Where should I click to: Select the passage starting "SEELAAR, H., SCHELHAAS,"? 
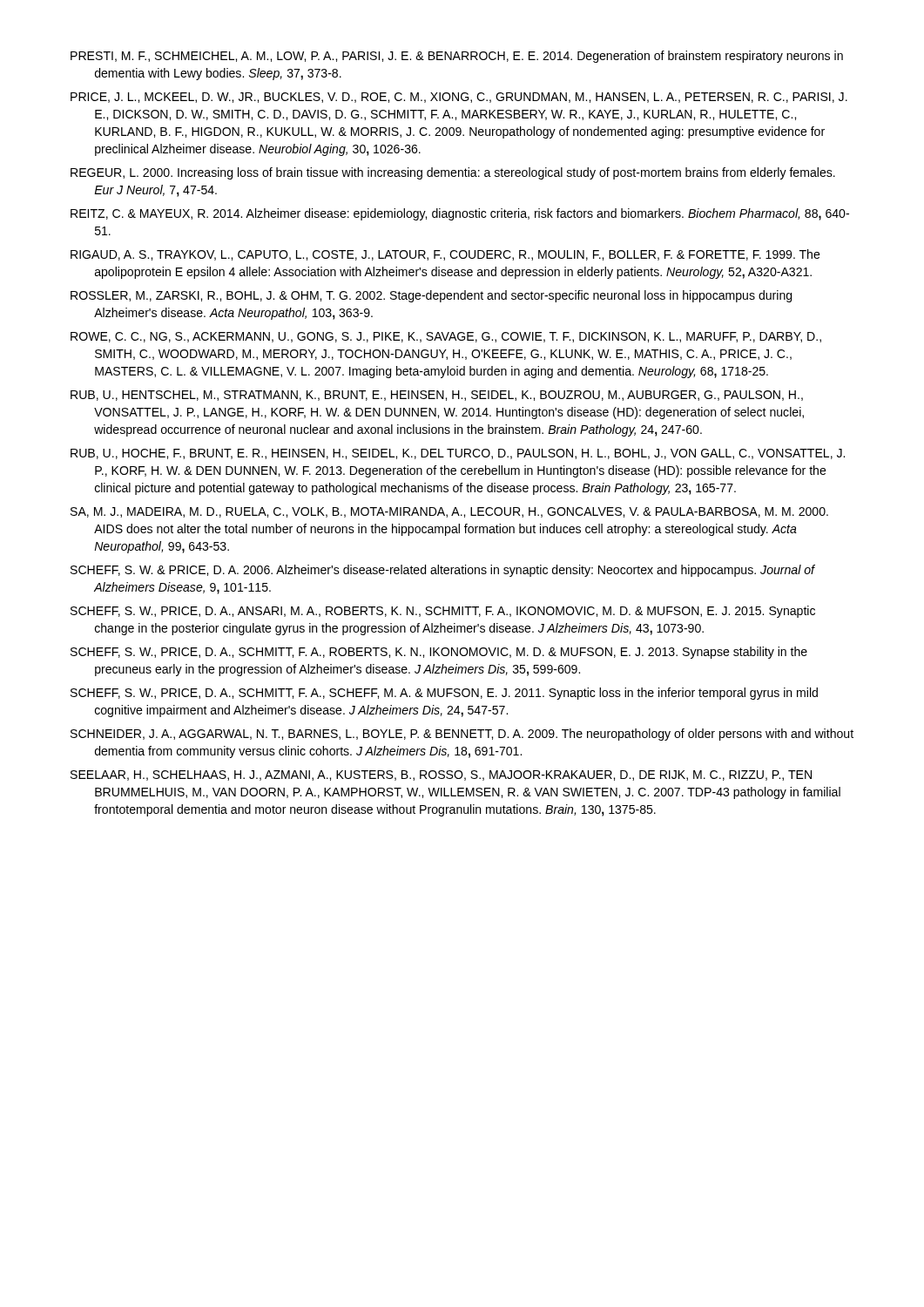(455, 792)
